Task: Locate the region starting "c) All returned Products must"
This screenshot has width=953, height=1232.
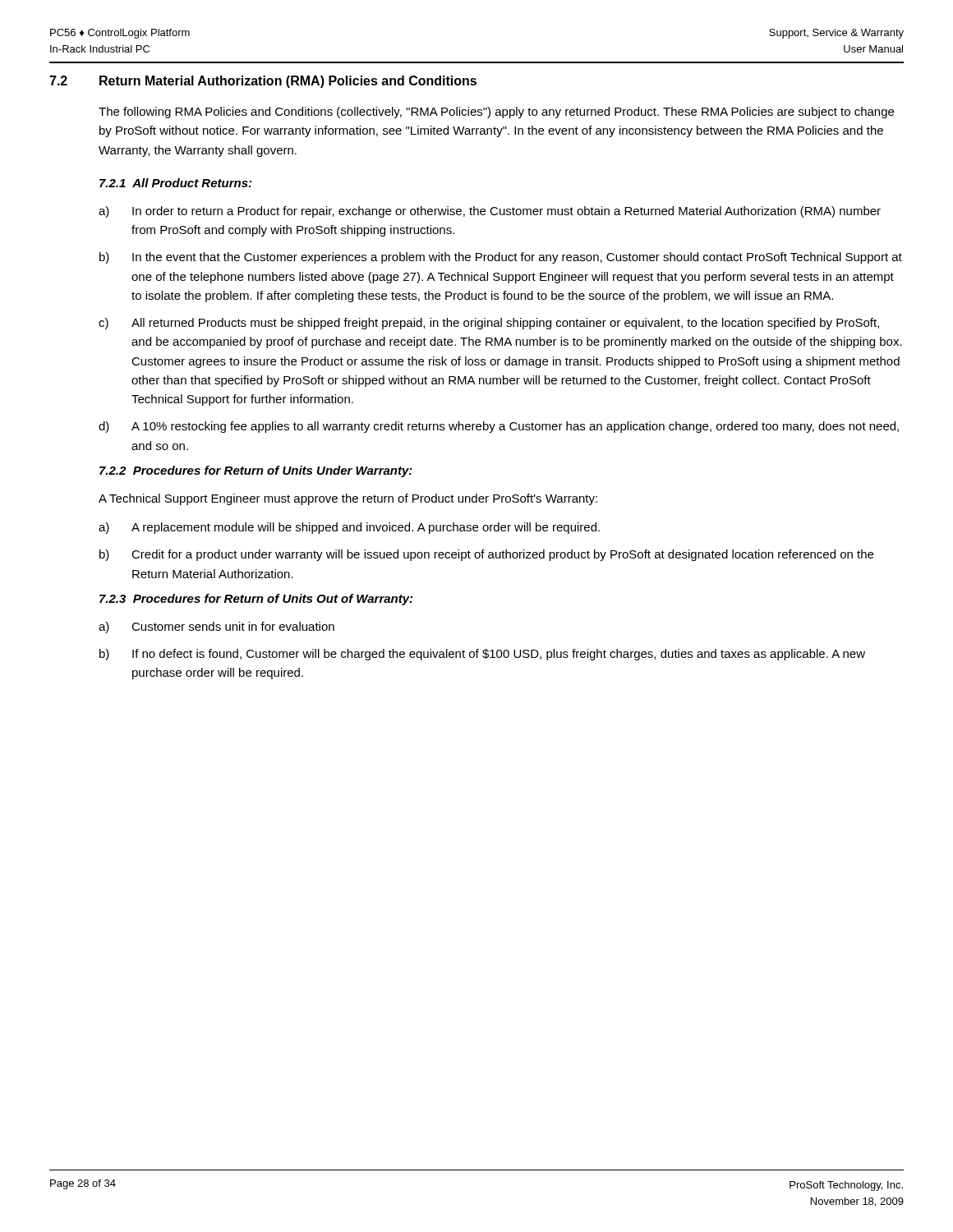Action: point(501,361)
